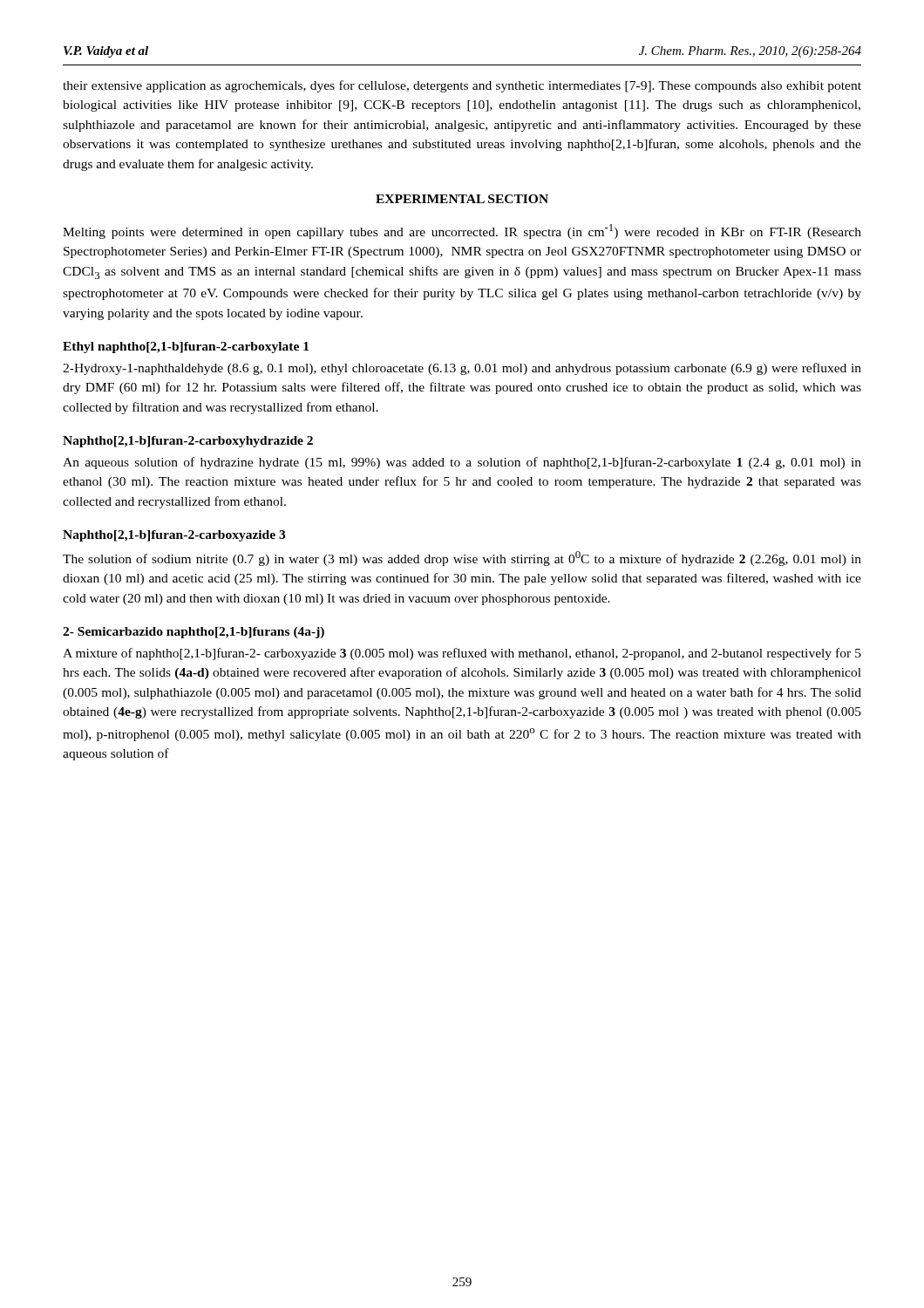
Task: Click on the passage starting "2-Hydroxy-1-naphthaldehyde (8.6 g, 0.1 mol),"
Action: [462, 387]
